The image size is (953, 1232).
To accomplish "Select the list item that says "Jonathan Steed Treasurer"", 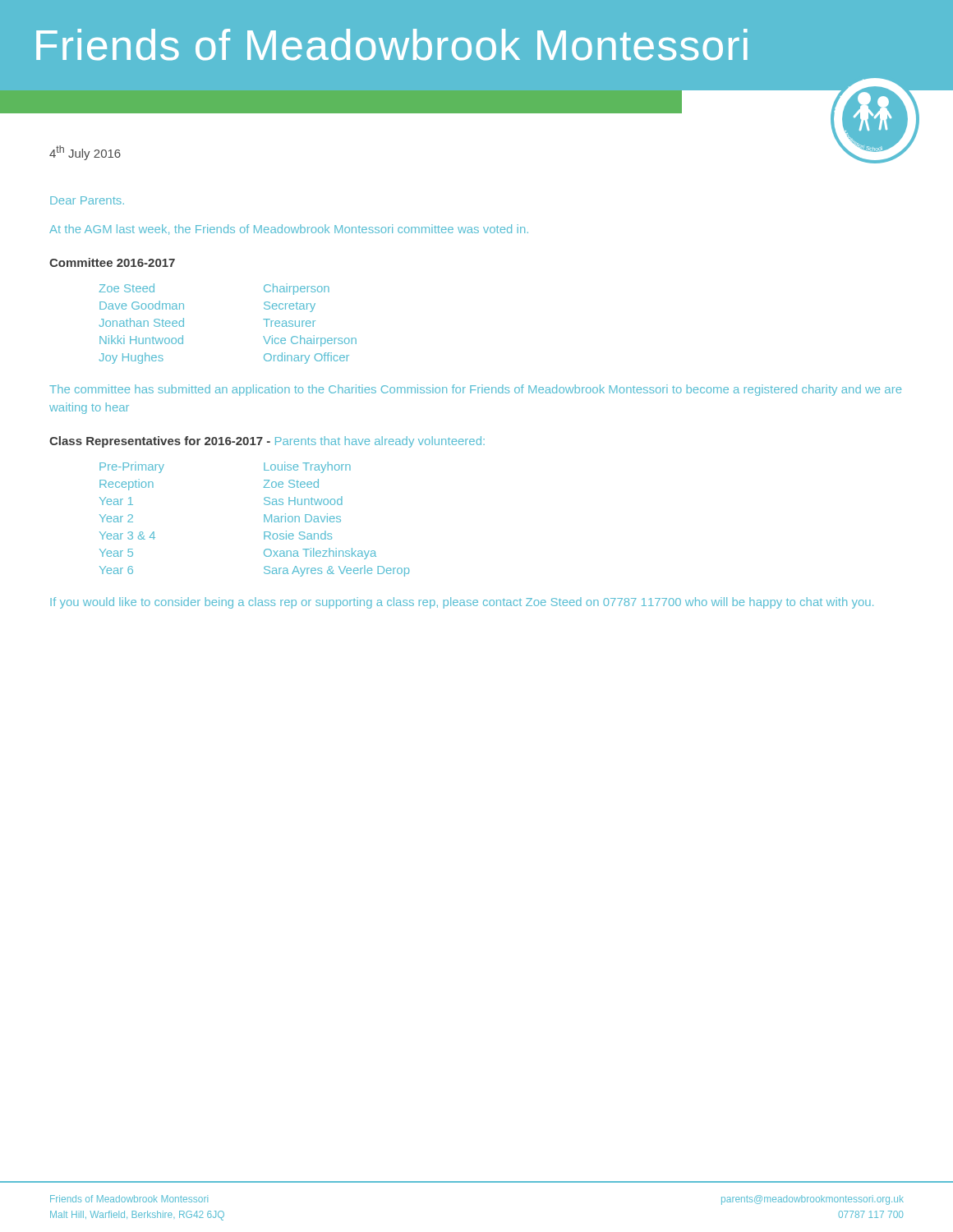I will pyautogui.click(x=139, y=323).
